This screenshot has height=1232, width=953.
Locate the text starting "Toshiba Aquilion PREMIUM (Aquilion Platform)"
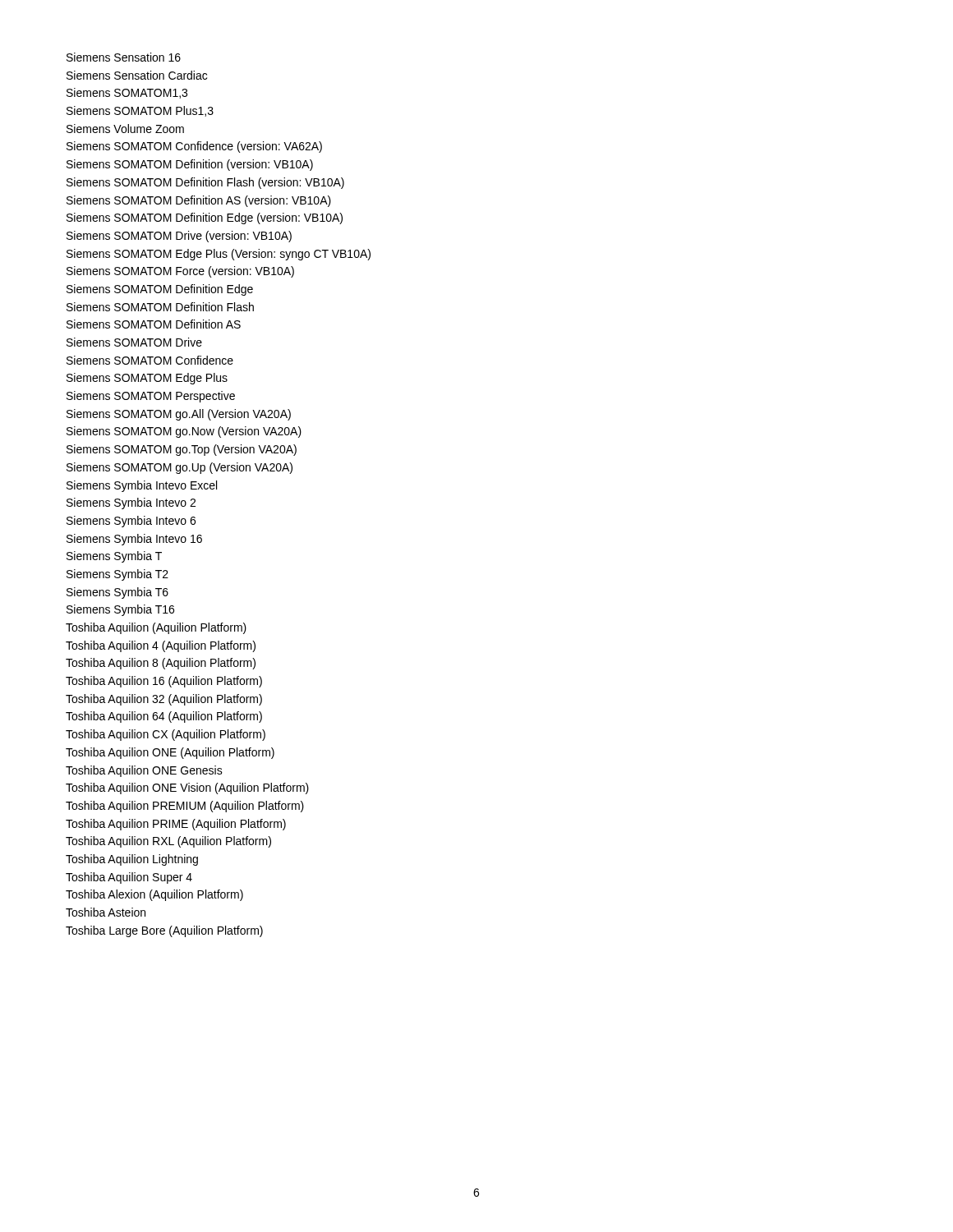(185, 806)
